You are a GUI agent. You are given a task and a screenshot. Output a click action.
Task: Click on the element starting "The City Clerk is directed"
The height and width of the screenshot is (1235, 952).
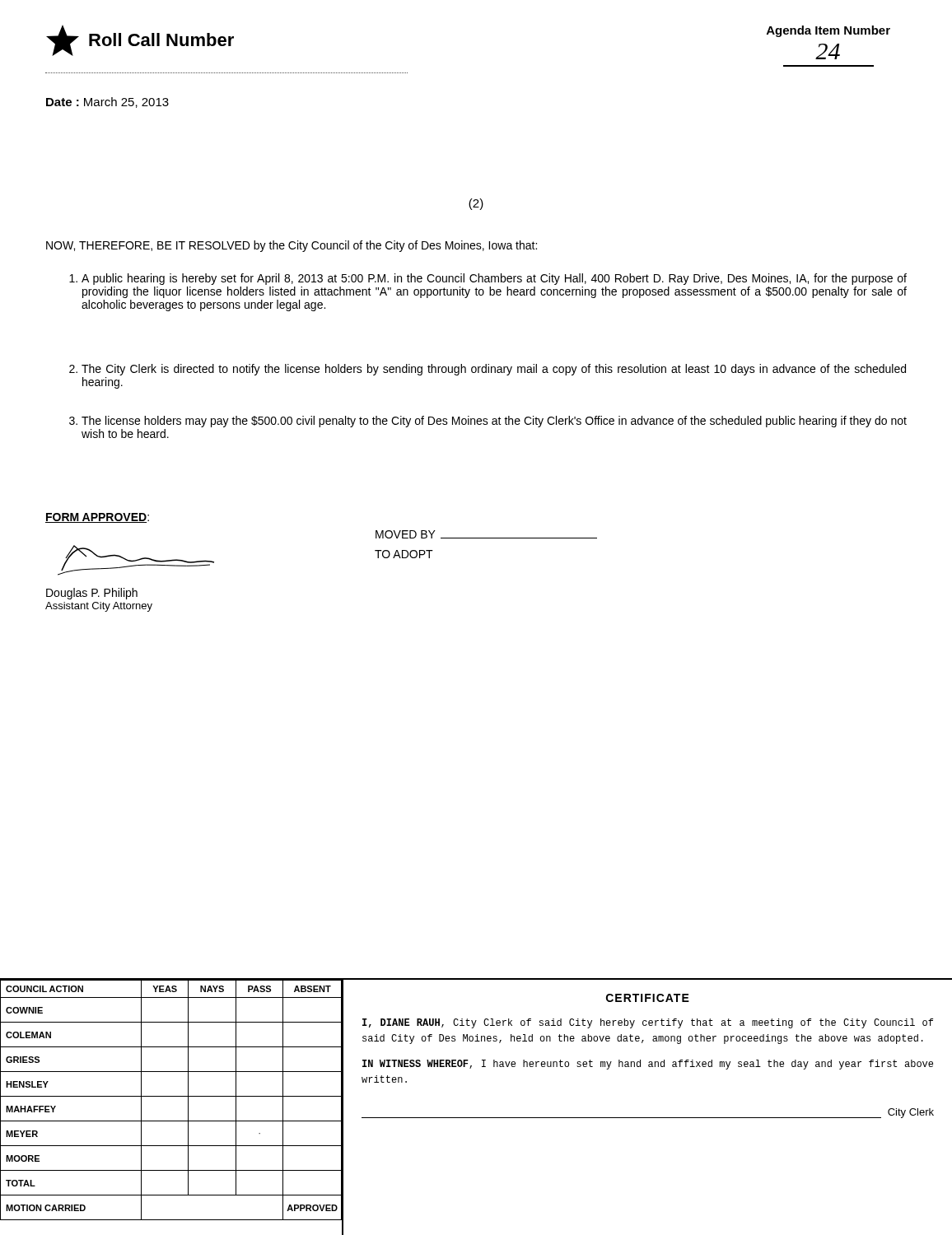pos(476,375)
